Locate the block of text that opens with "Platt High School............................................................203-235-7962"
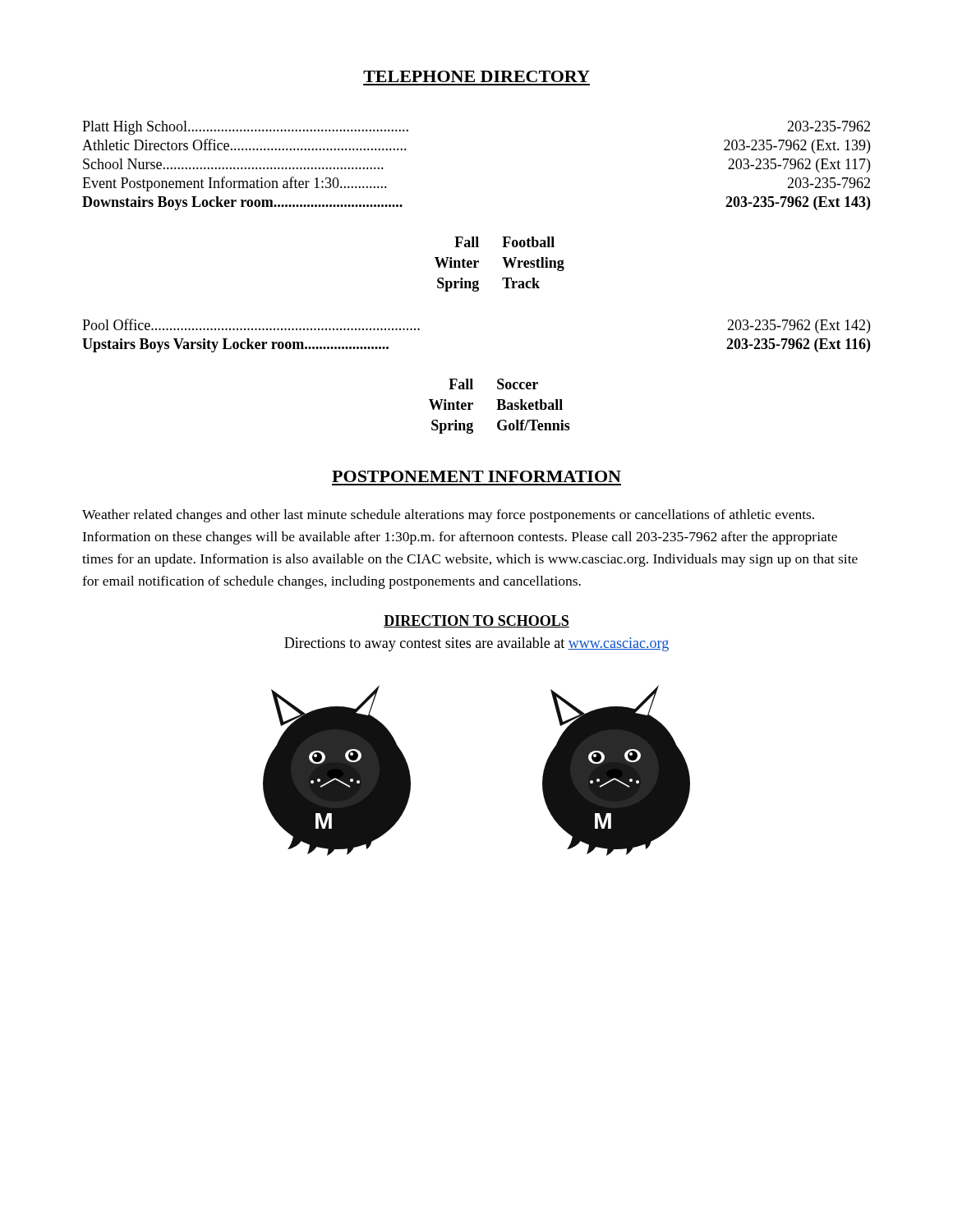Viewport: 953px width, 1232px height. [170, 128]
